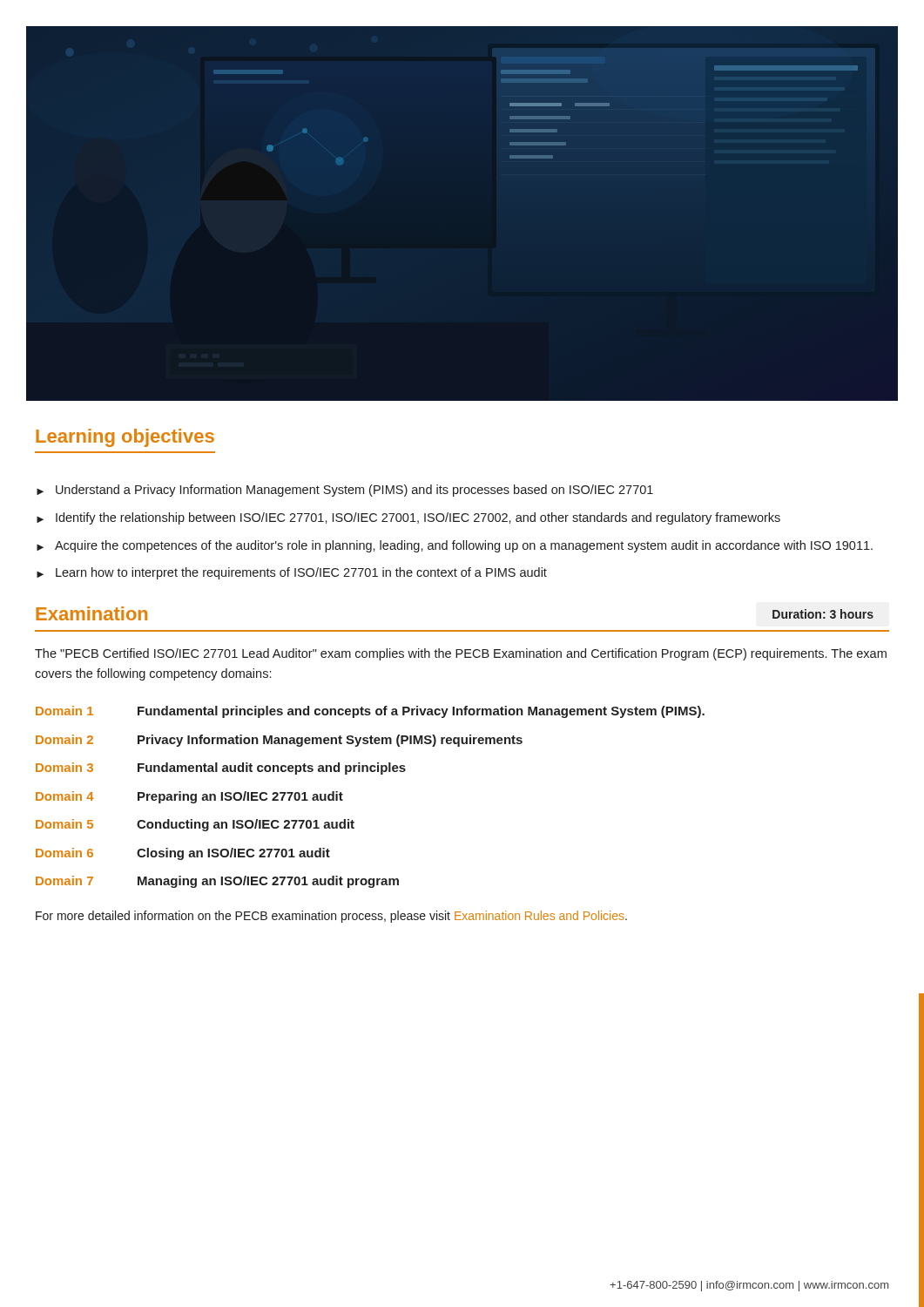Where does it say "Domain 7 Managing an ISO/IEC 27701 audit program"?
This screenshot has height=1307, width=924.
[x=217, y=881]
